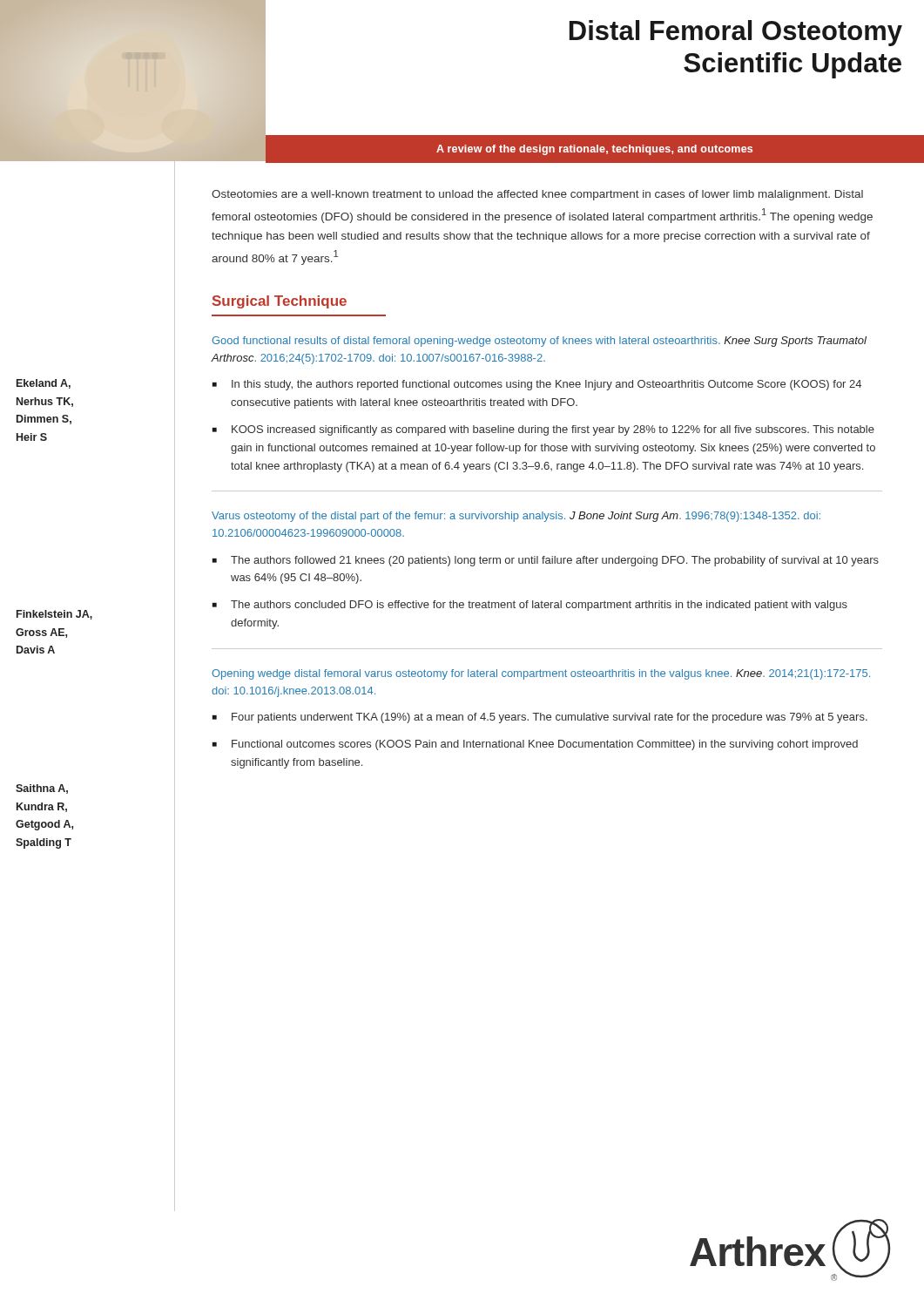Image resolution: width=924 pixels, height=1307 pixels.
Task: Navigate to the region starting "Surgical Technique"
Action: point(279,301)
